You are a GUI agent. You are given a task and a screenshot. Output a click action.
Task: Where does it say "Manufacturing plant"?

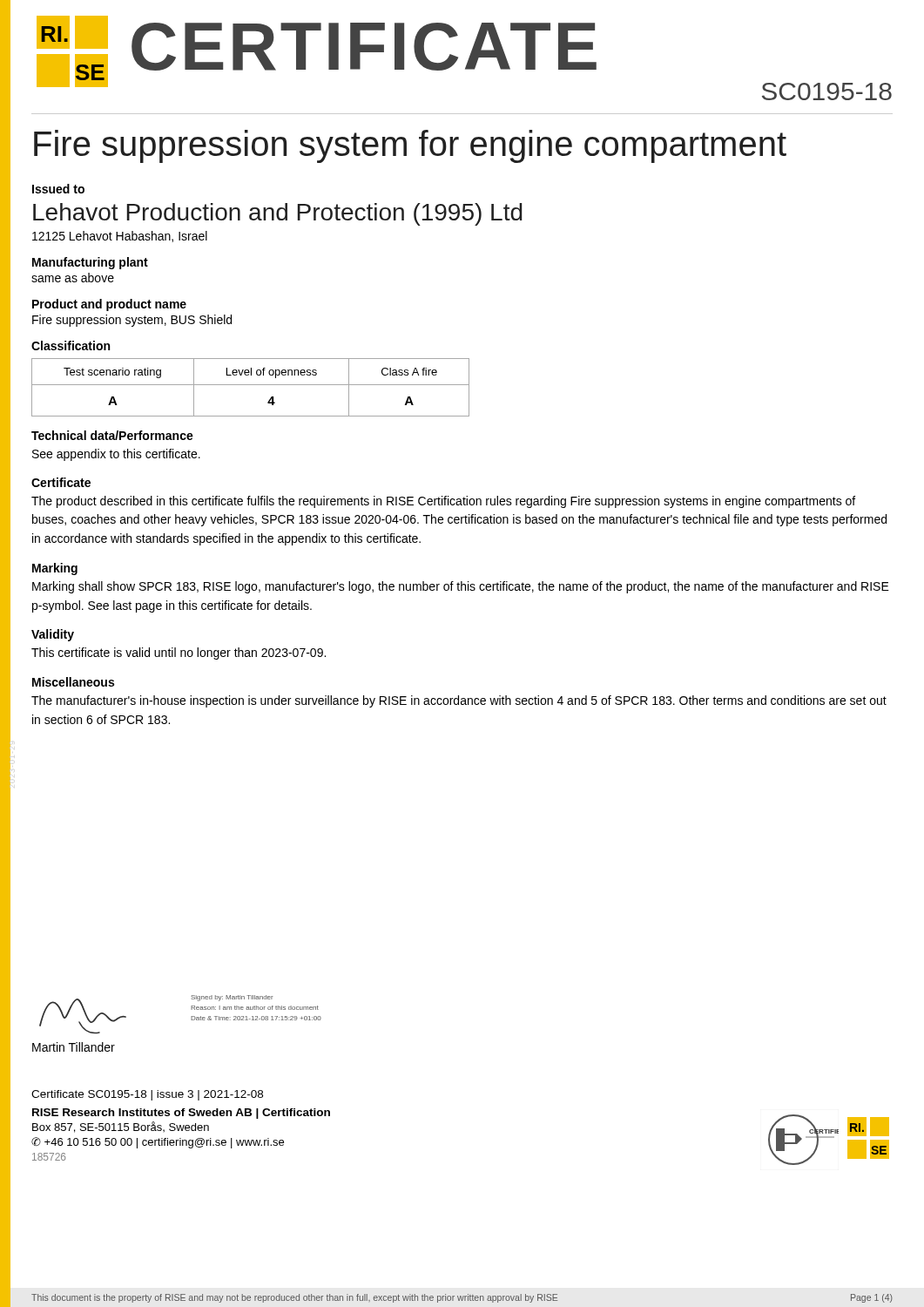[90, 262]
